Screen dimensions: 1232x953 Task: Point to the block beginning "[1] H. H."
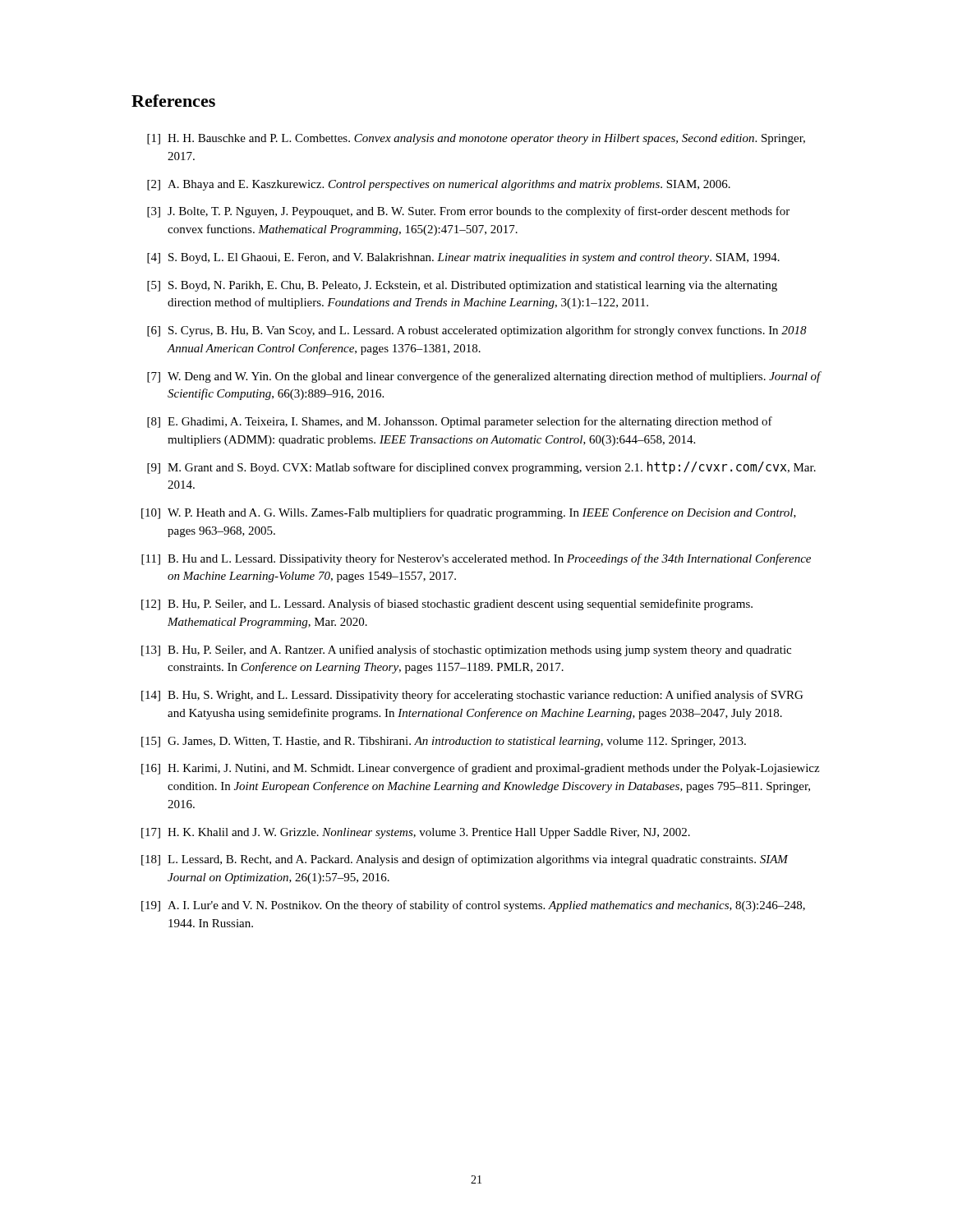(476, 148)
